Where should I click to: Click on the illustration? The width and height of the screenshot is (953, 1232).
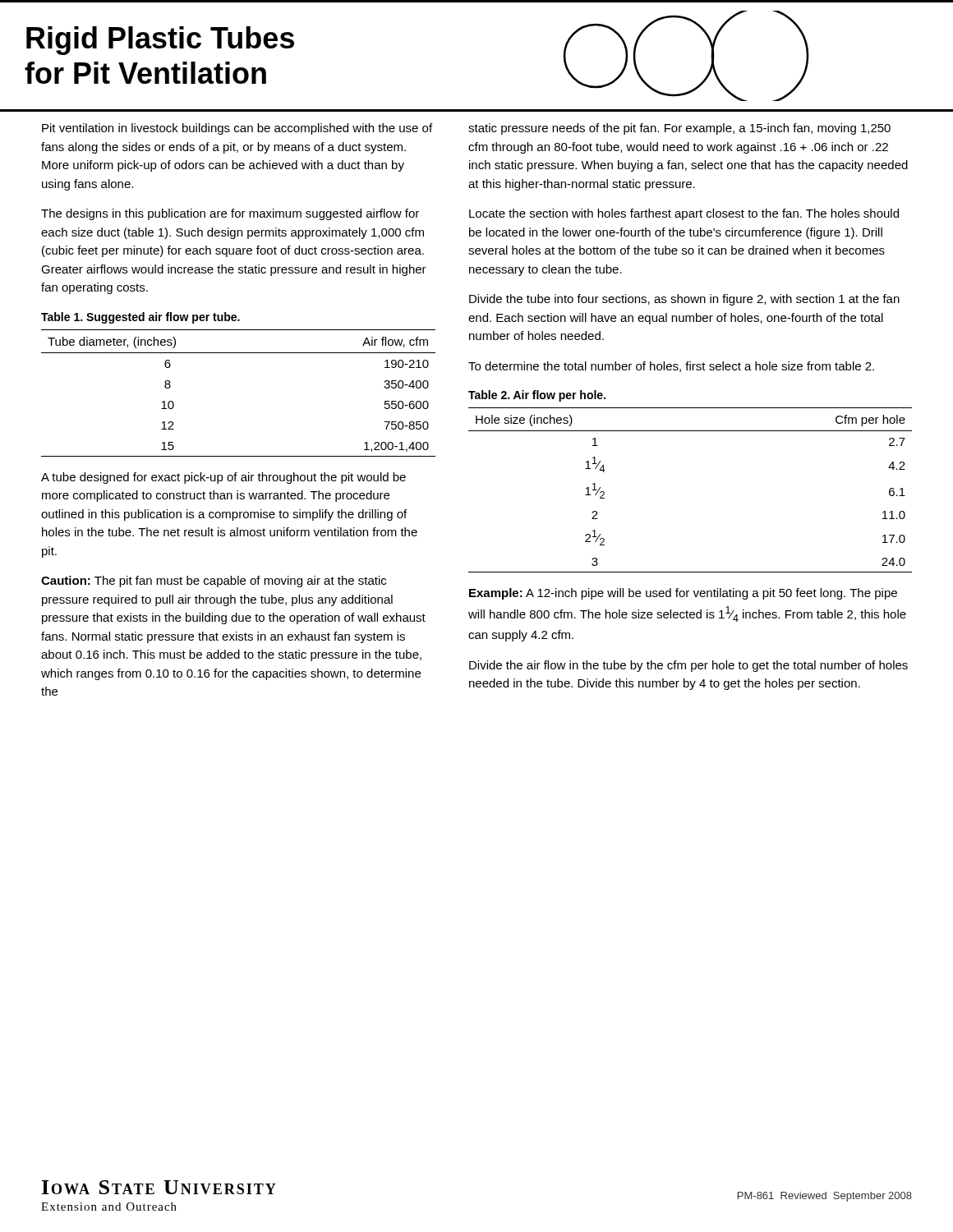click(636, 56)
